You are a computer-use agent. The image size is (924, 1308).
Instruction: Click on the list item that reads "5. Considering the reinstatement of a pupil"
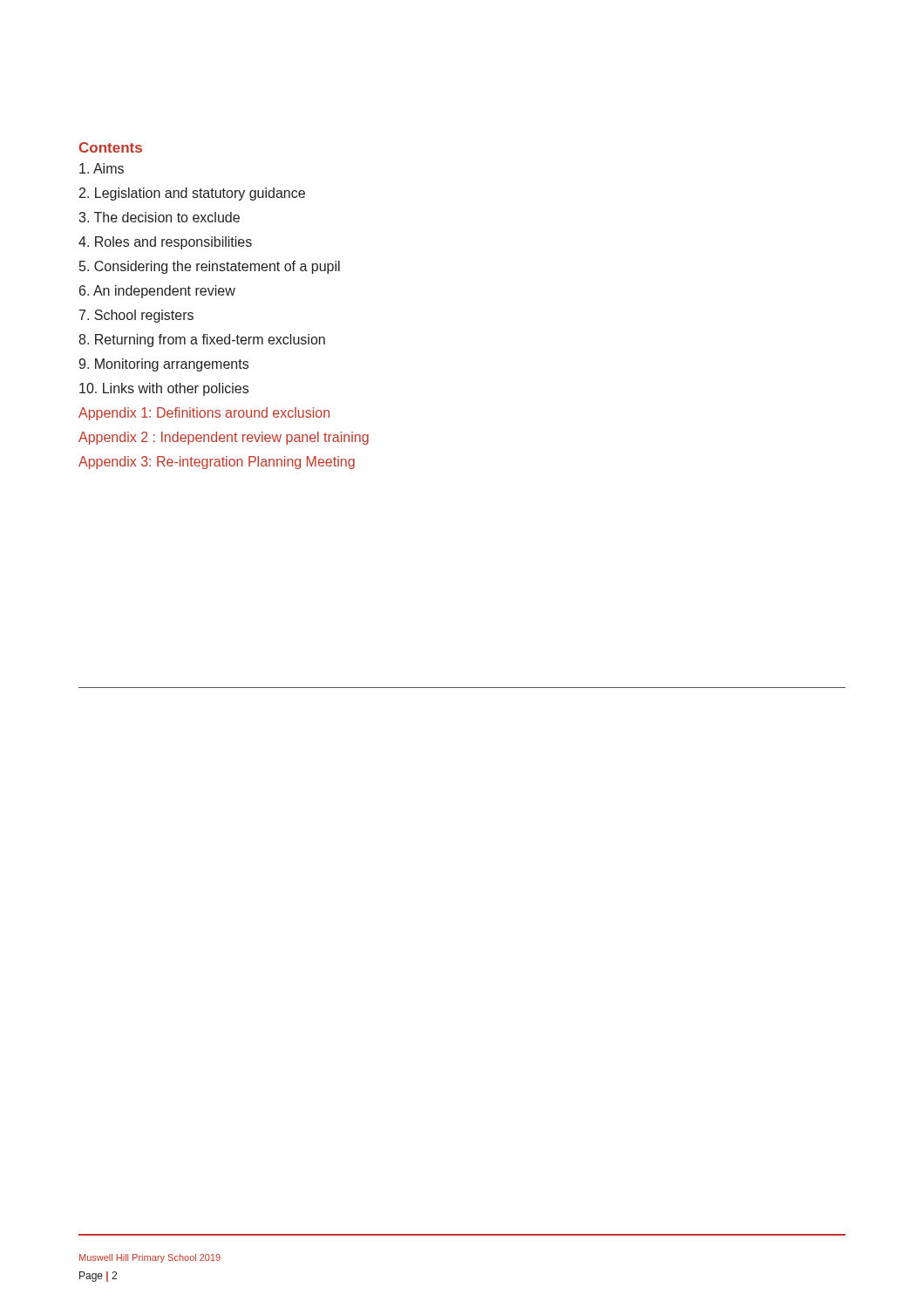click(x=209, y=266)
